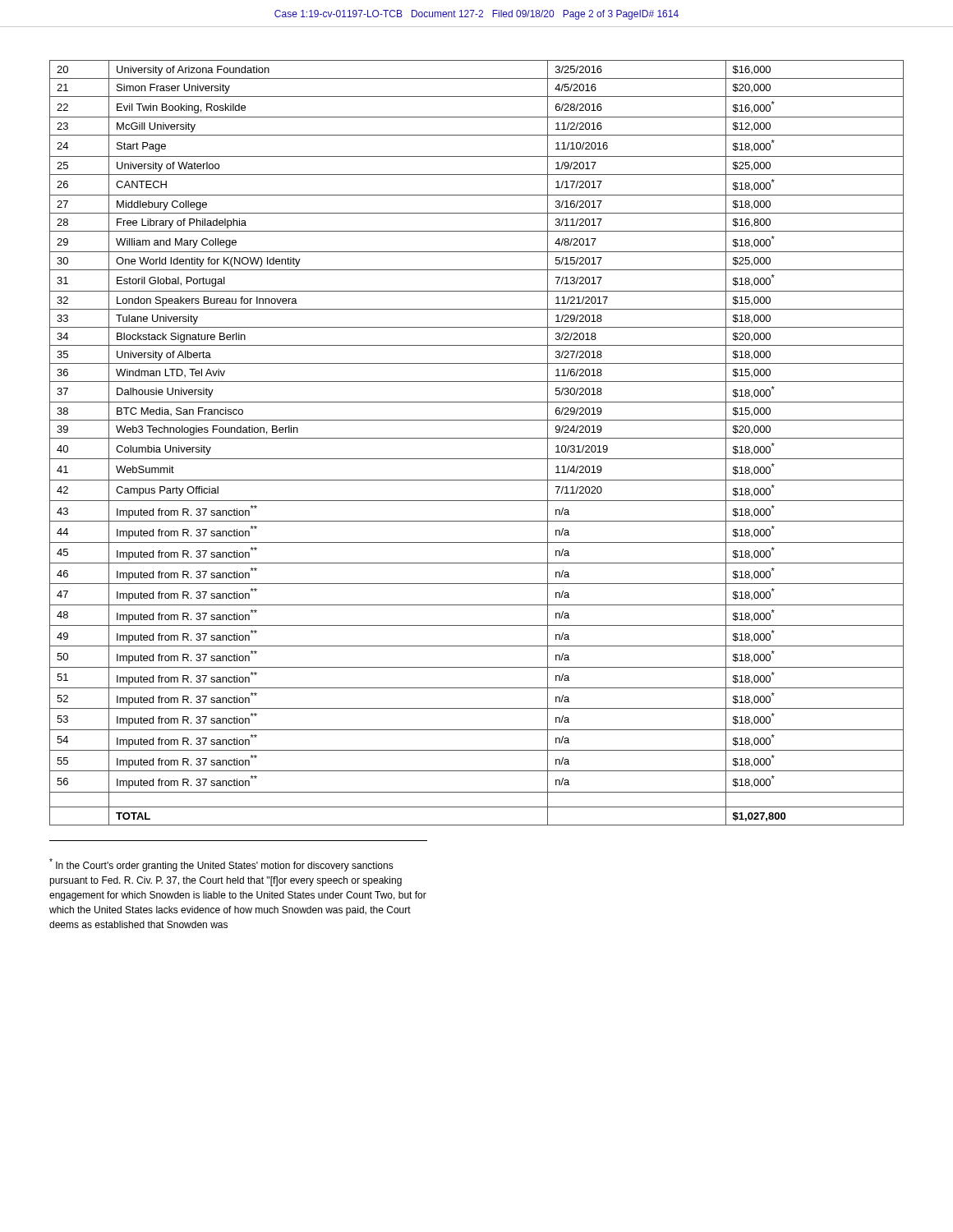Viewport: 953px width, 1232px height.
Task: Click on the element starting "In the Court's"
Action: [238, 894]
